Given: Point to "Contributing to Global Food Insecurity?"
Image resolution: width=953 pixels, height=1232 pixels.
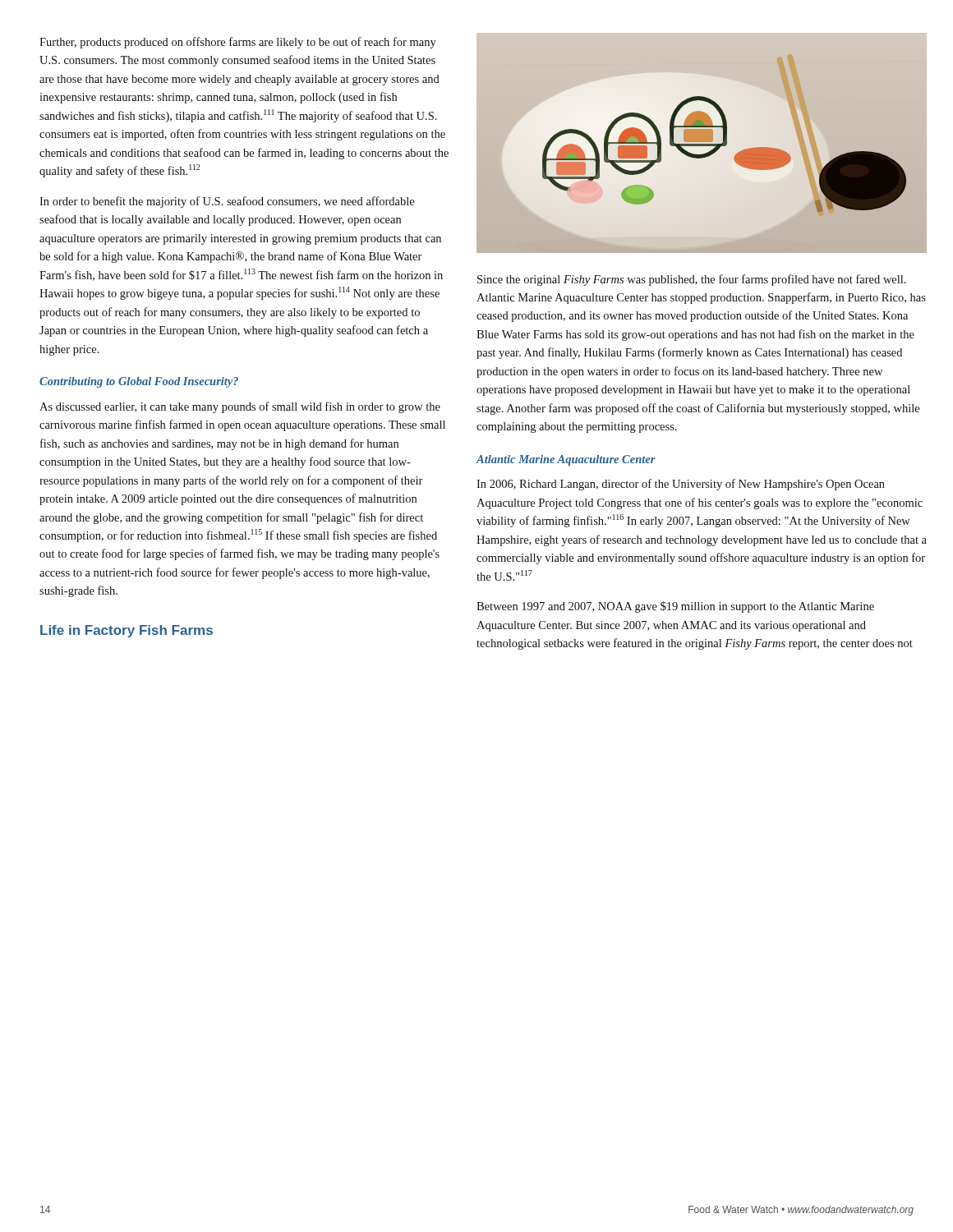Looking at the screenshot, I should [139, 381].
